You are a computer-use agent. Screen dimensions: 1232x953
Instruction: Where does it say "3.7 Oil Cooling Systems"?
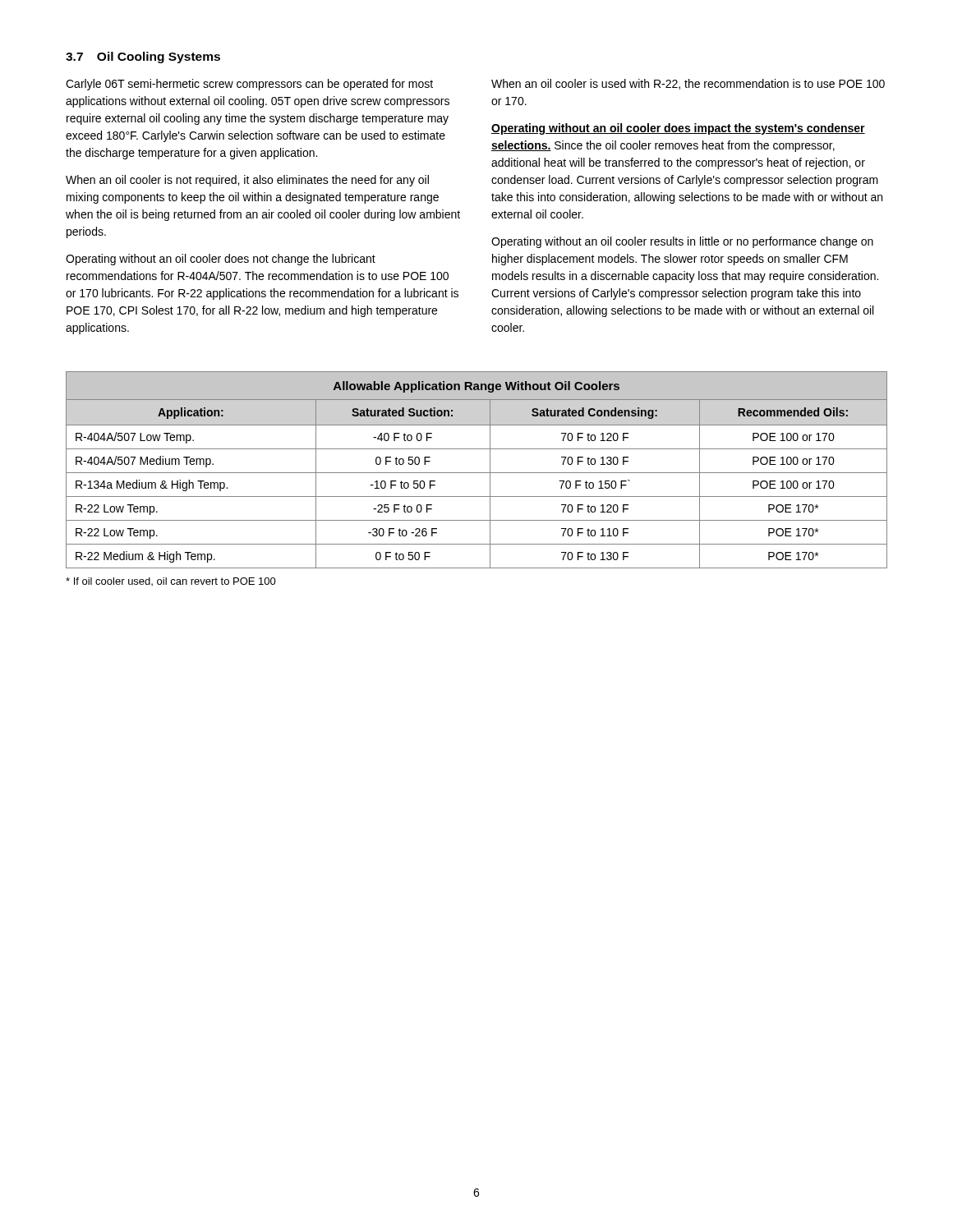click(143, 57)
